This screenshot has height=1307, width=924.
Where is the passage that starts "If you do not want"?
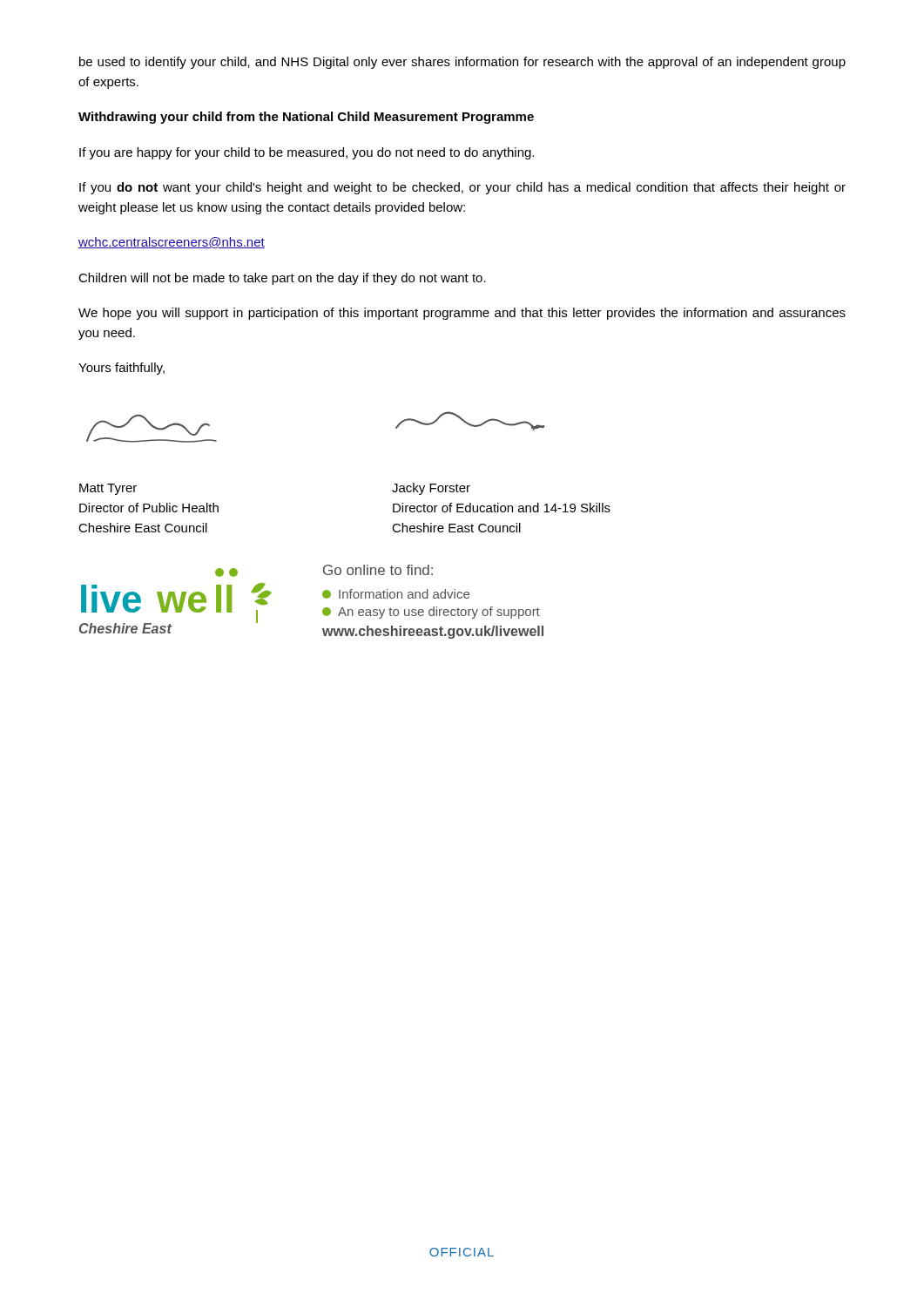pos(462,197)
